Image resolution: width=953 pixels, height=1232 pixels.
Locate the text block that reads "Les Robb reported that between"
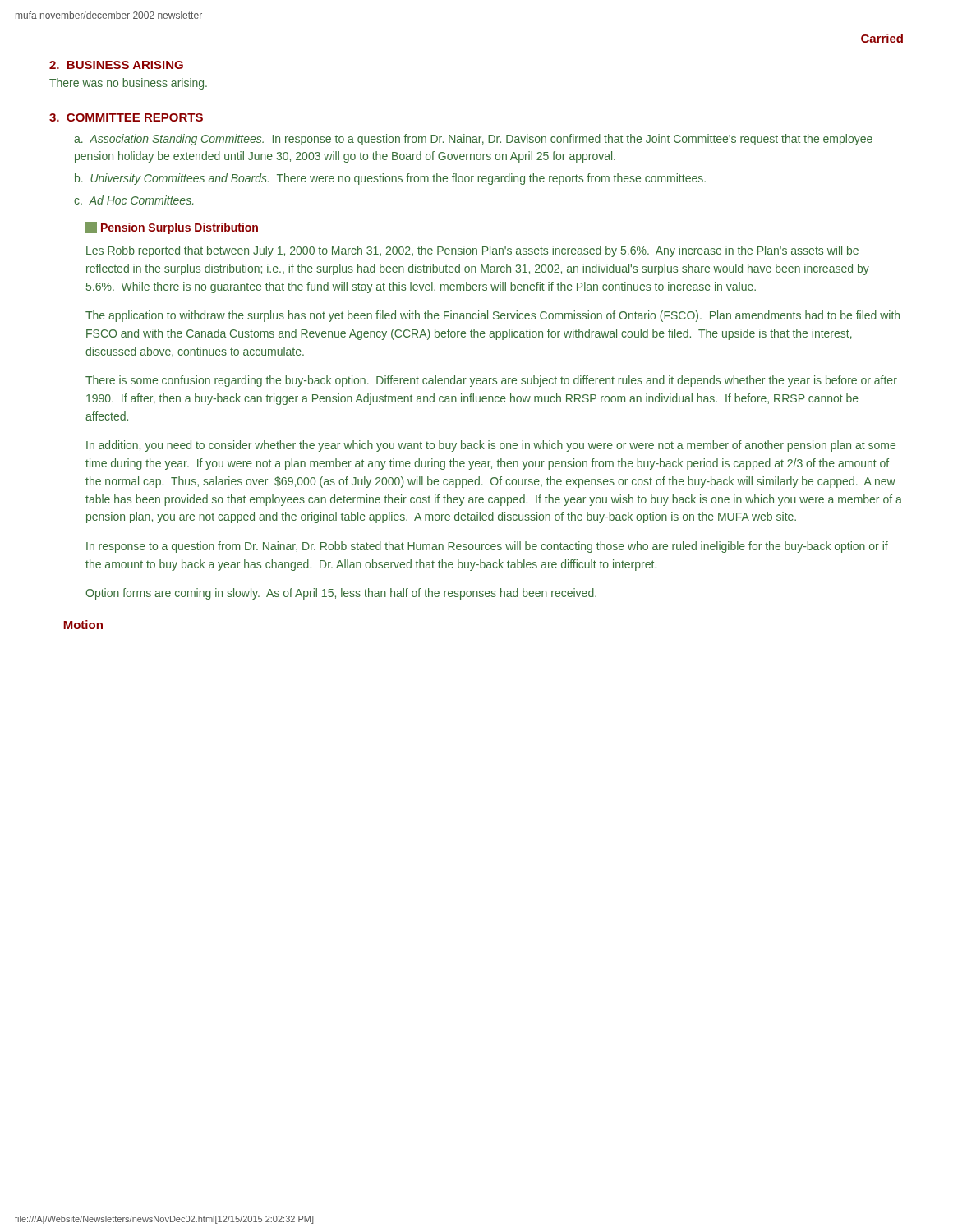pos(477,269)
